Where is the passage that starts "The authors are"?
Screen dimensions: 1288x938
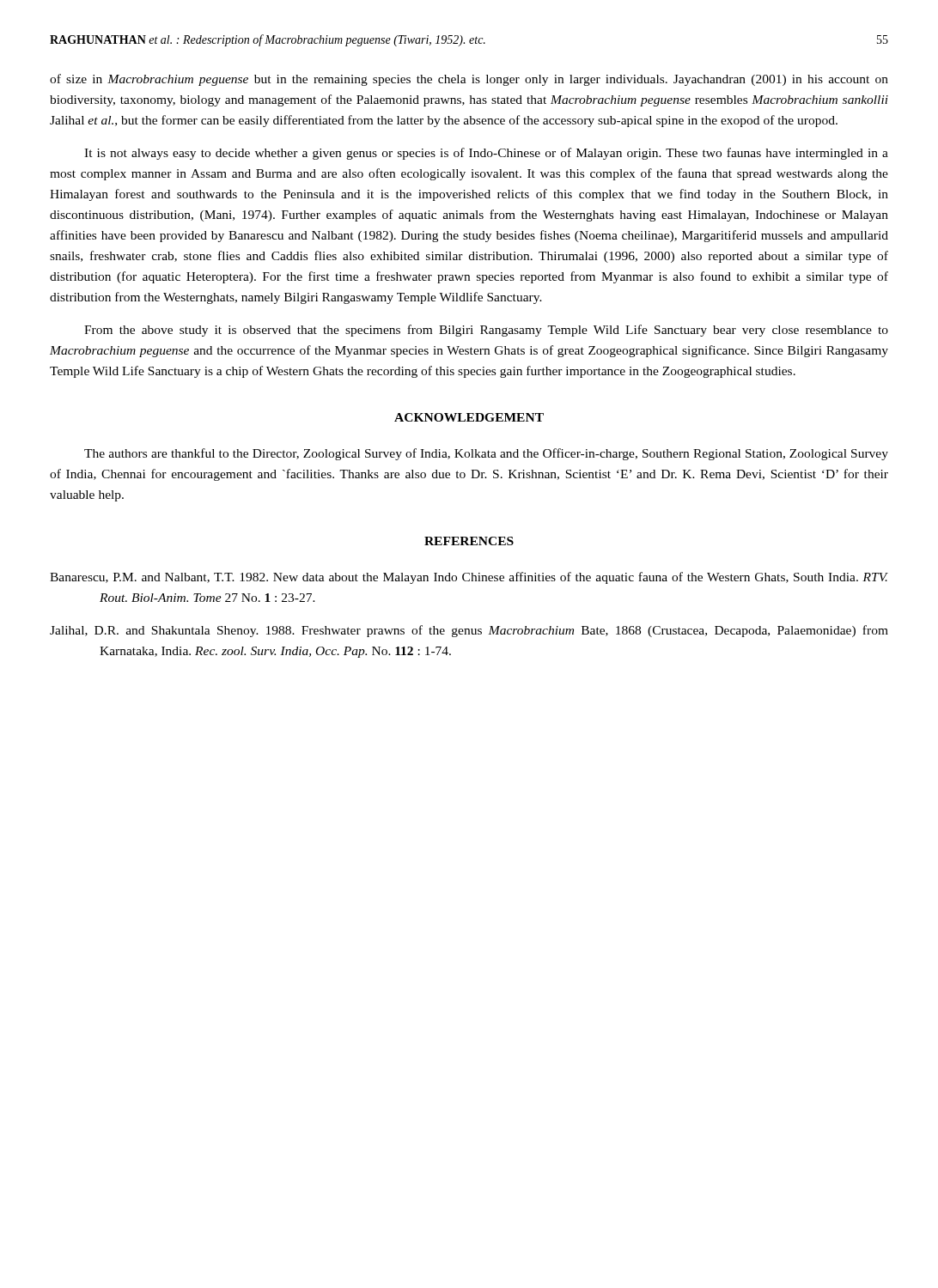(469, 474)
